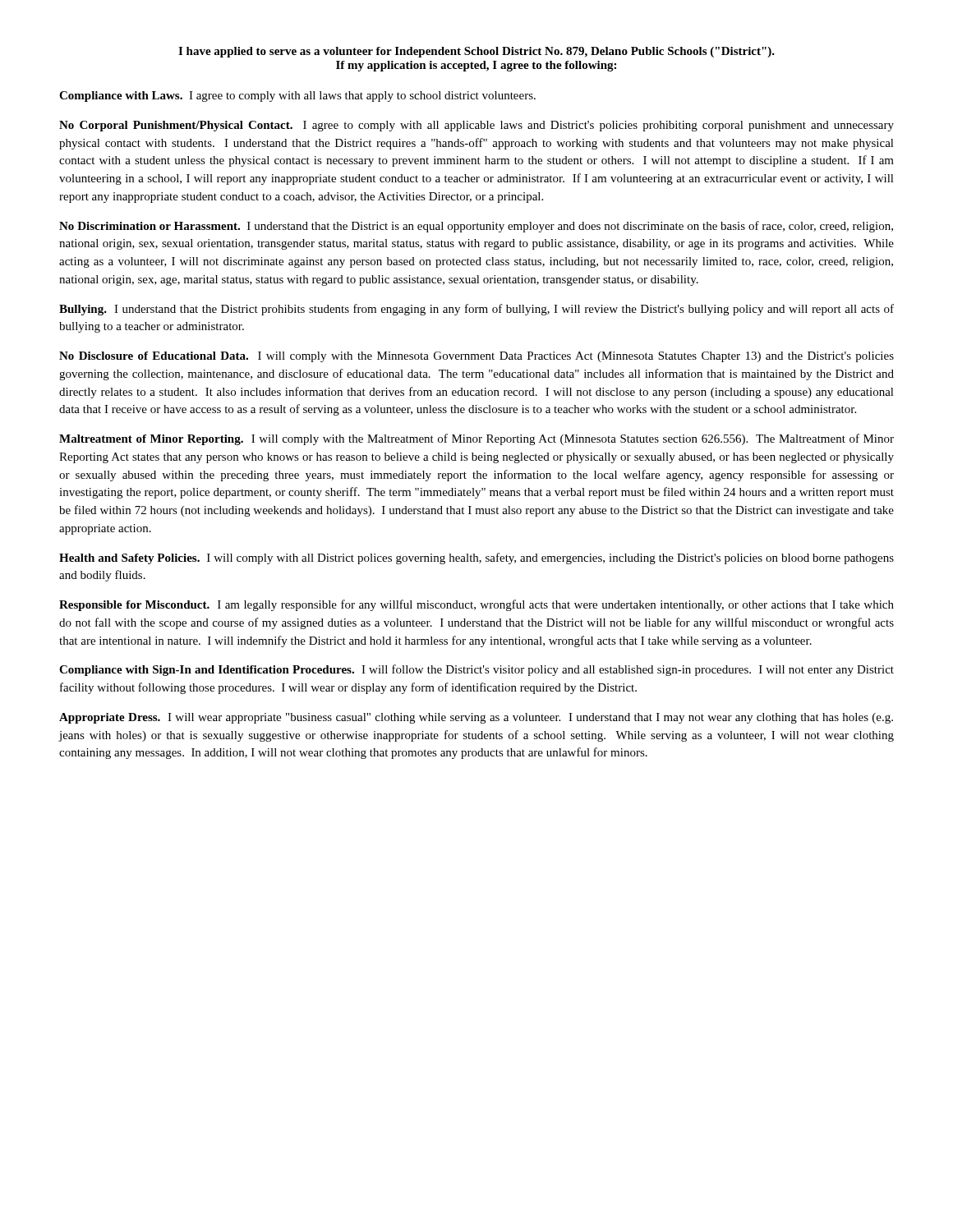Image resolution: width=953 pixels, height=1232 pixels.
Task: Click the passage that begins "Appropriate Dress. I will wear appropriate"
Action: 476,735
